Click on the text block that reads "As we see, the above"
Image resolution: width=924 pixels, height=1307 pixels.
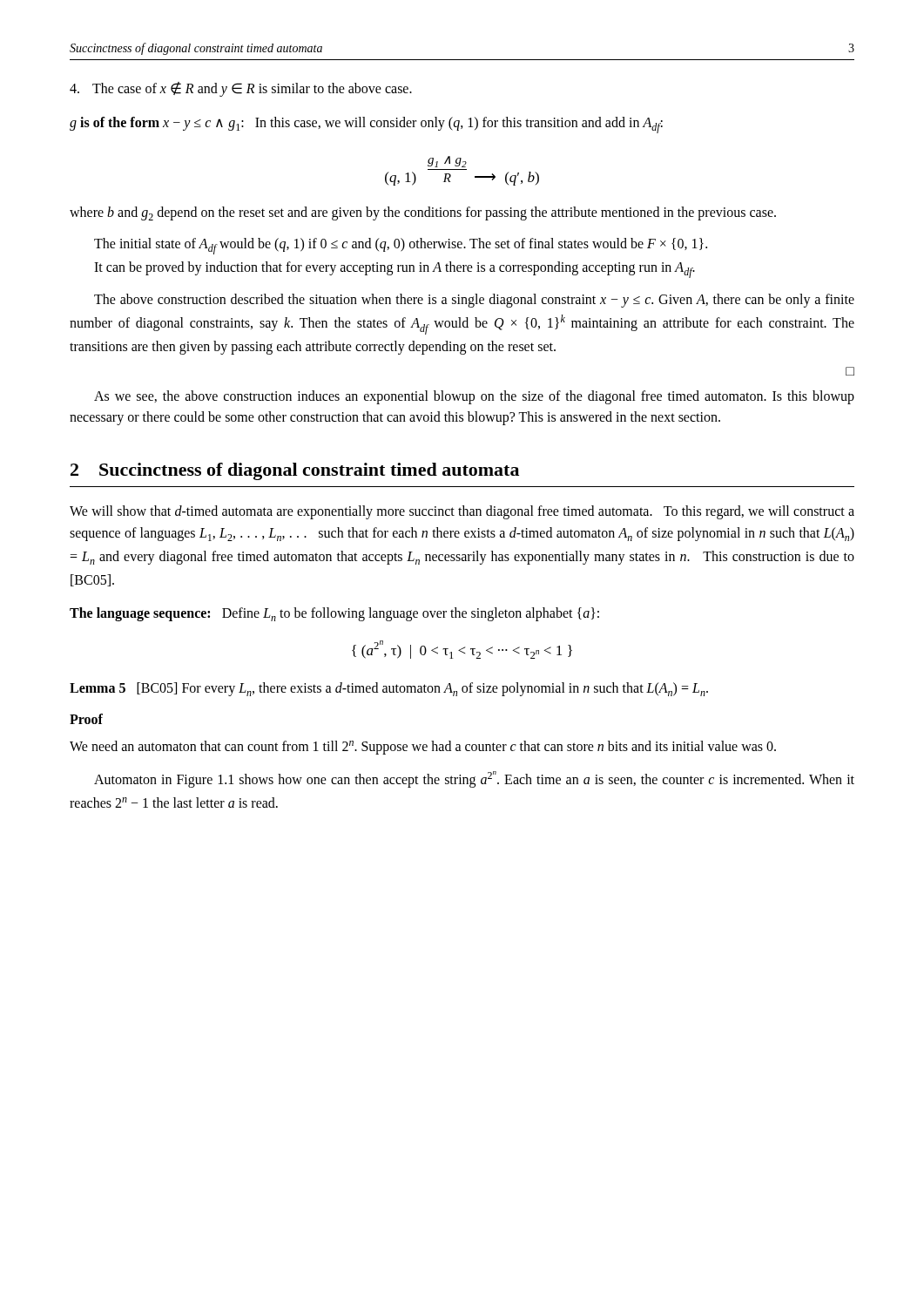point(462,406)
